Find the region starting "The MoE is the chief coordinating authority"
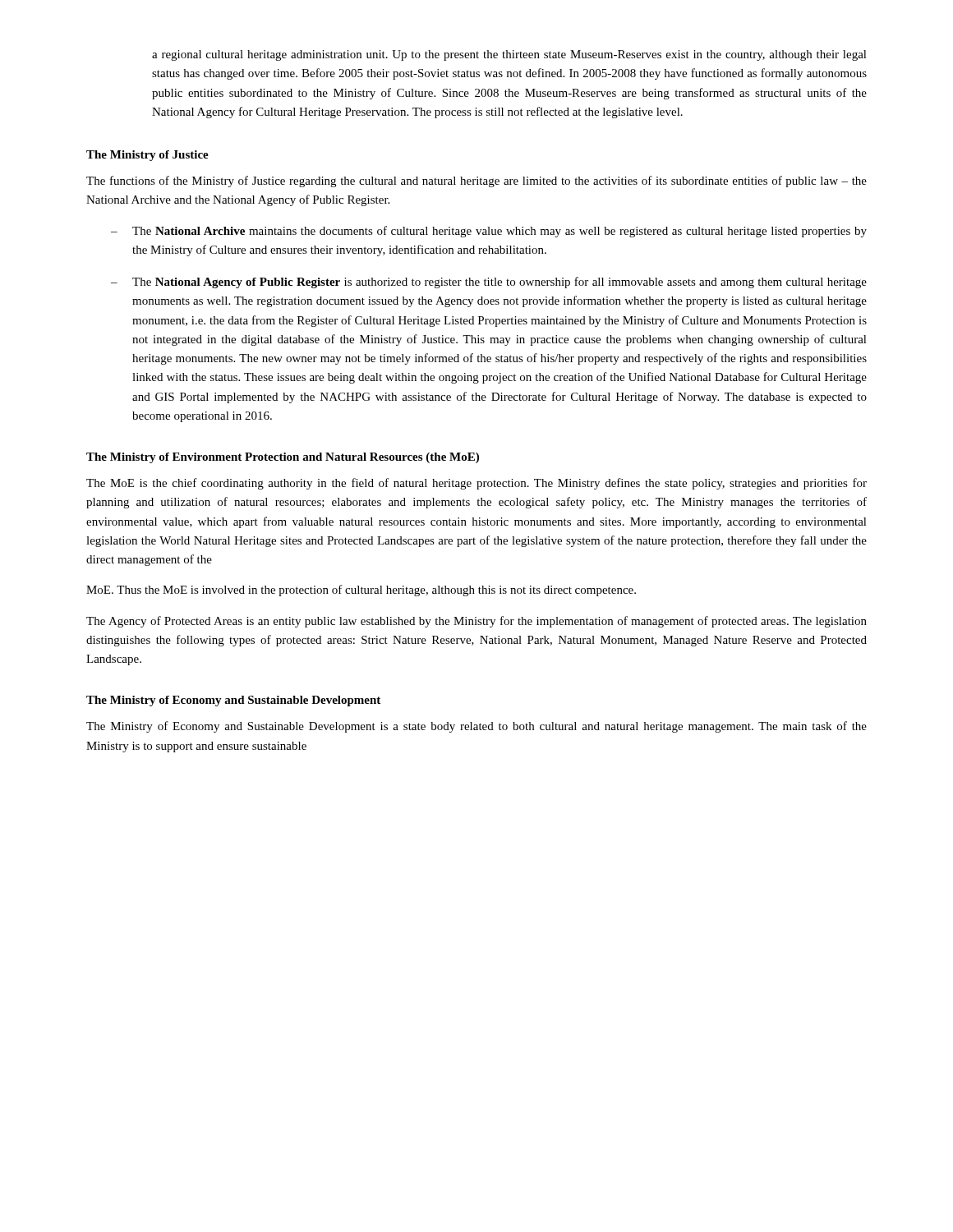This screenshot has width=953, height=1232. (476, 521)
